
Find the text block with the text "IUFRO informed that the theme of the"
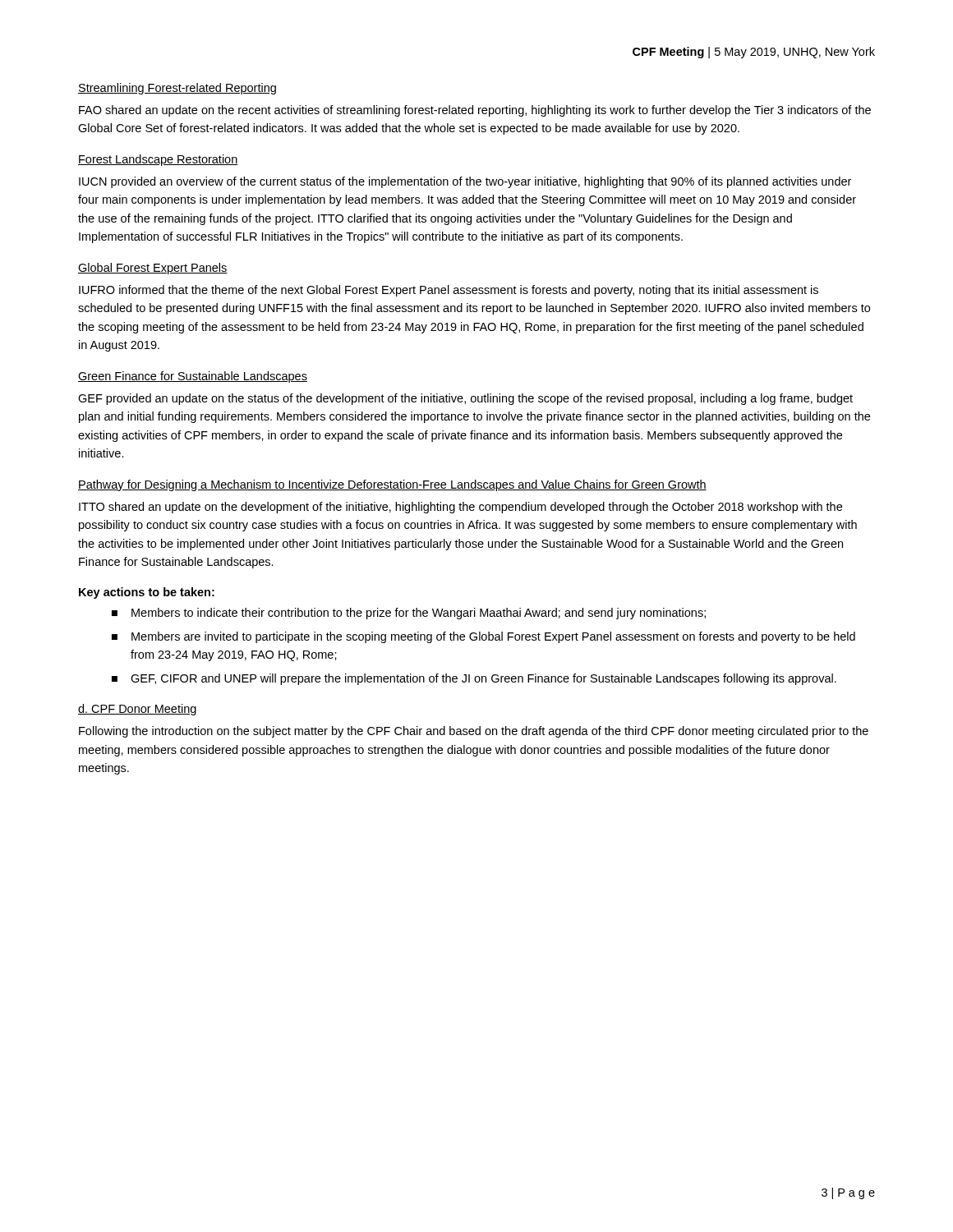click(474, 317)
